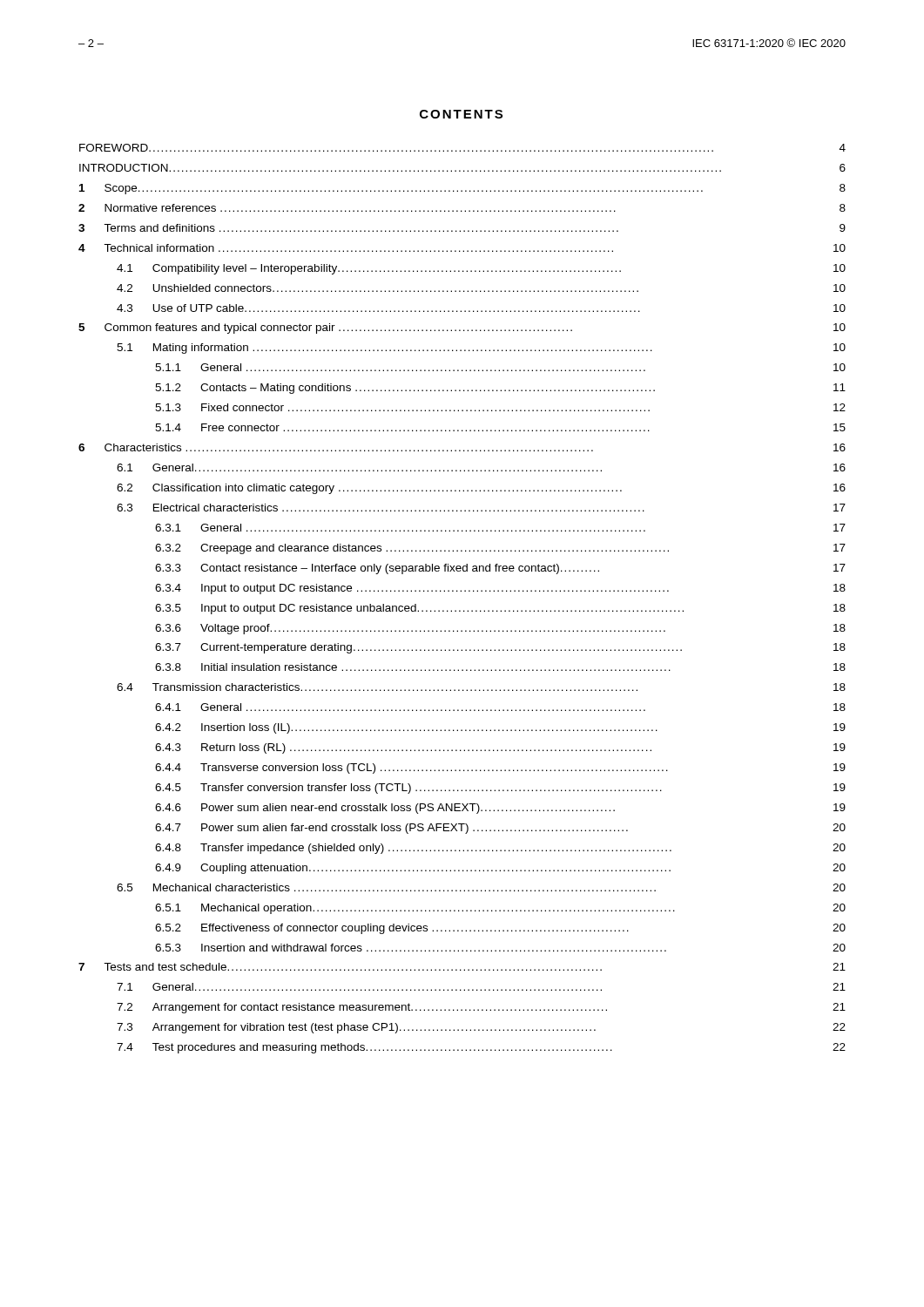Locate the block of text that opens with "6.5.2Effectiveness of connector"
Viewport: 924px width, 1307px height.
click(x=462, y=928)
